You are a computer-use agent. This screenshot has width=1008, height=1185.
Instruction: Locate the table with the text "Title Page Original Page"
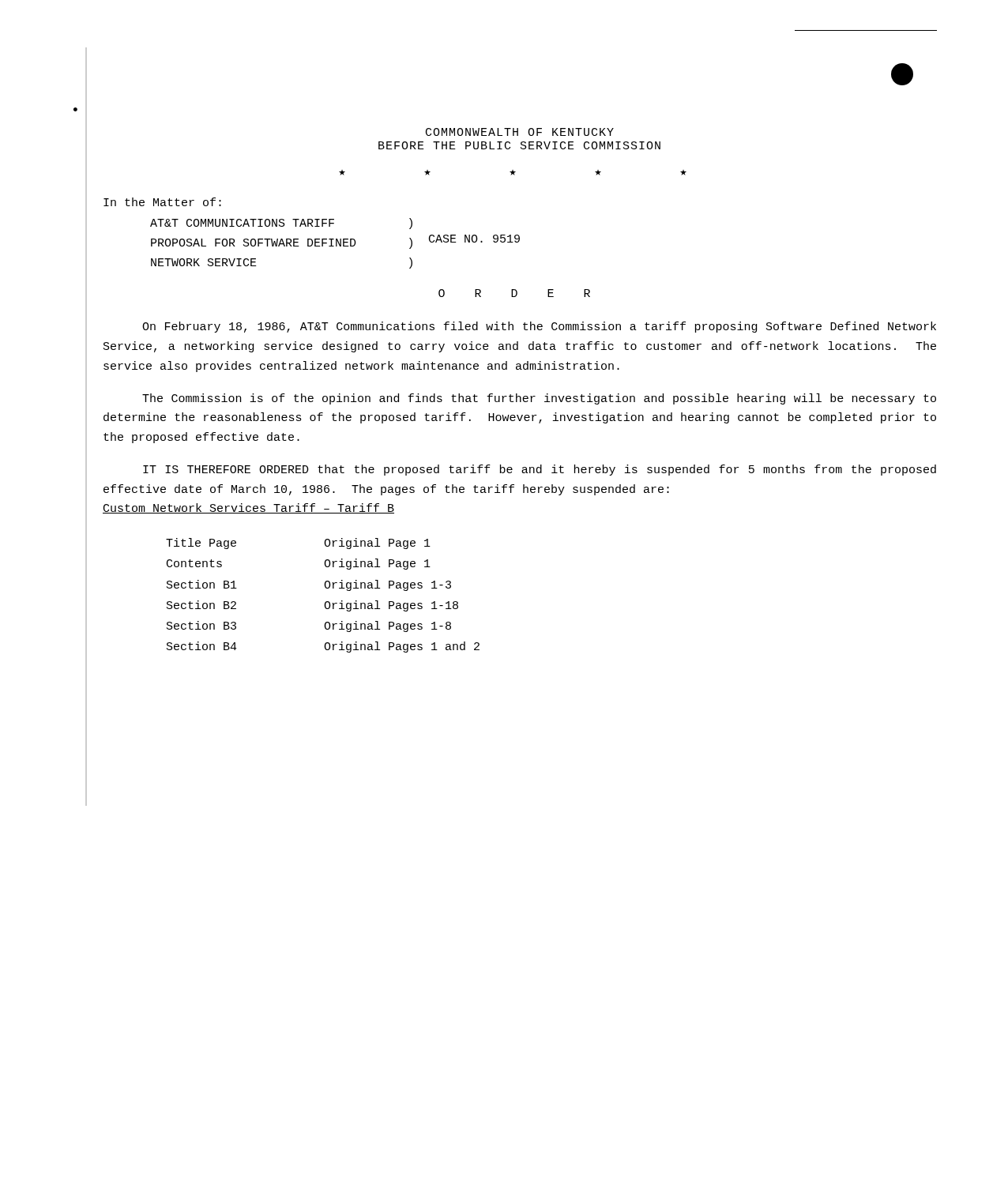click(x=551, y=596)
